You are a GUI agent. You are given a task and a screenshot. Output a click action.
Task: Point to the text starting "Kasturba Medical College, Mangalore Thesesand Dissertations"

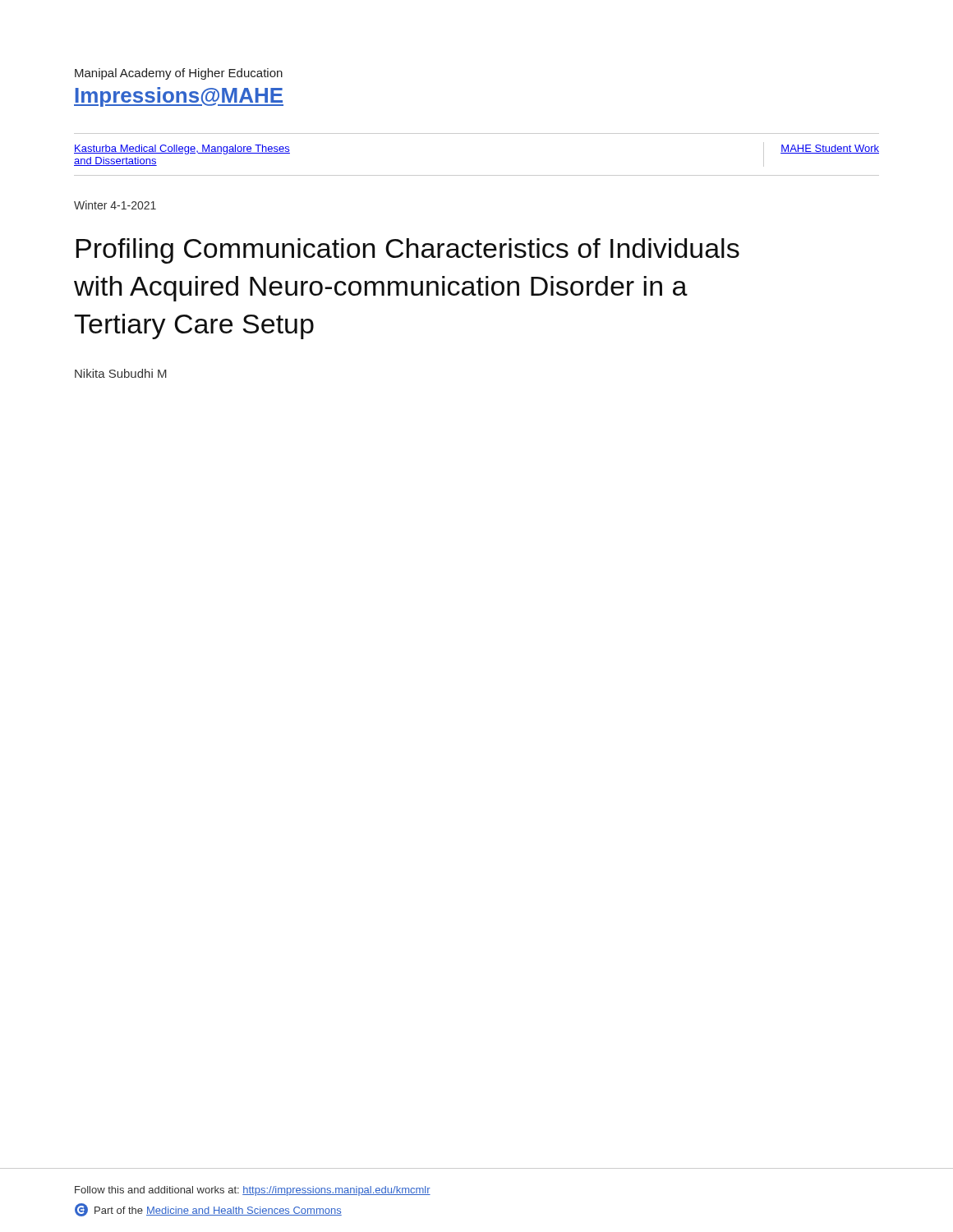182,154
